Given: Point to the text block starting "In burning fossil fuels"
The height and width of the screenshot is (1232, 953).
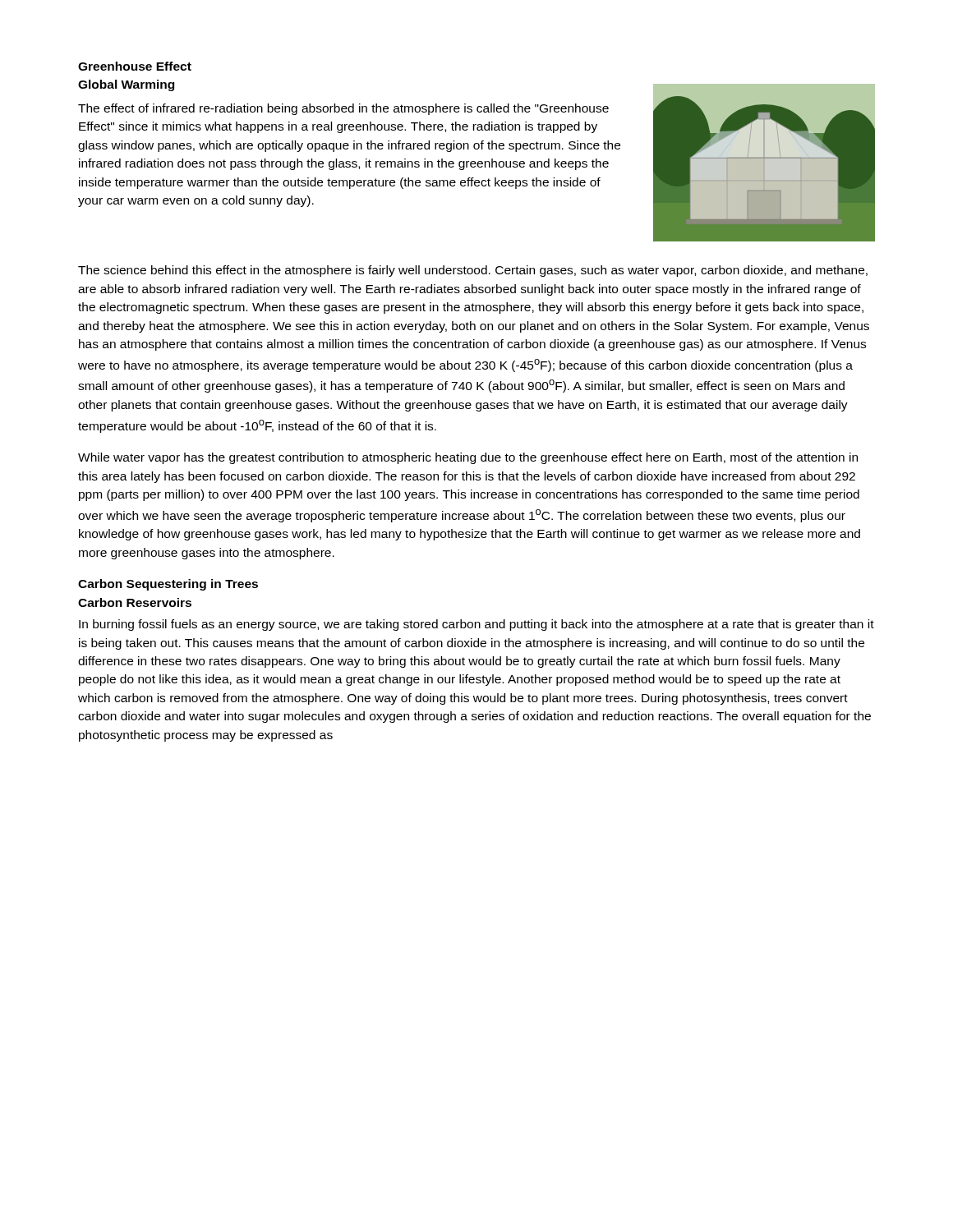Looking at the screenshot, I should coord(476,679).
